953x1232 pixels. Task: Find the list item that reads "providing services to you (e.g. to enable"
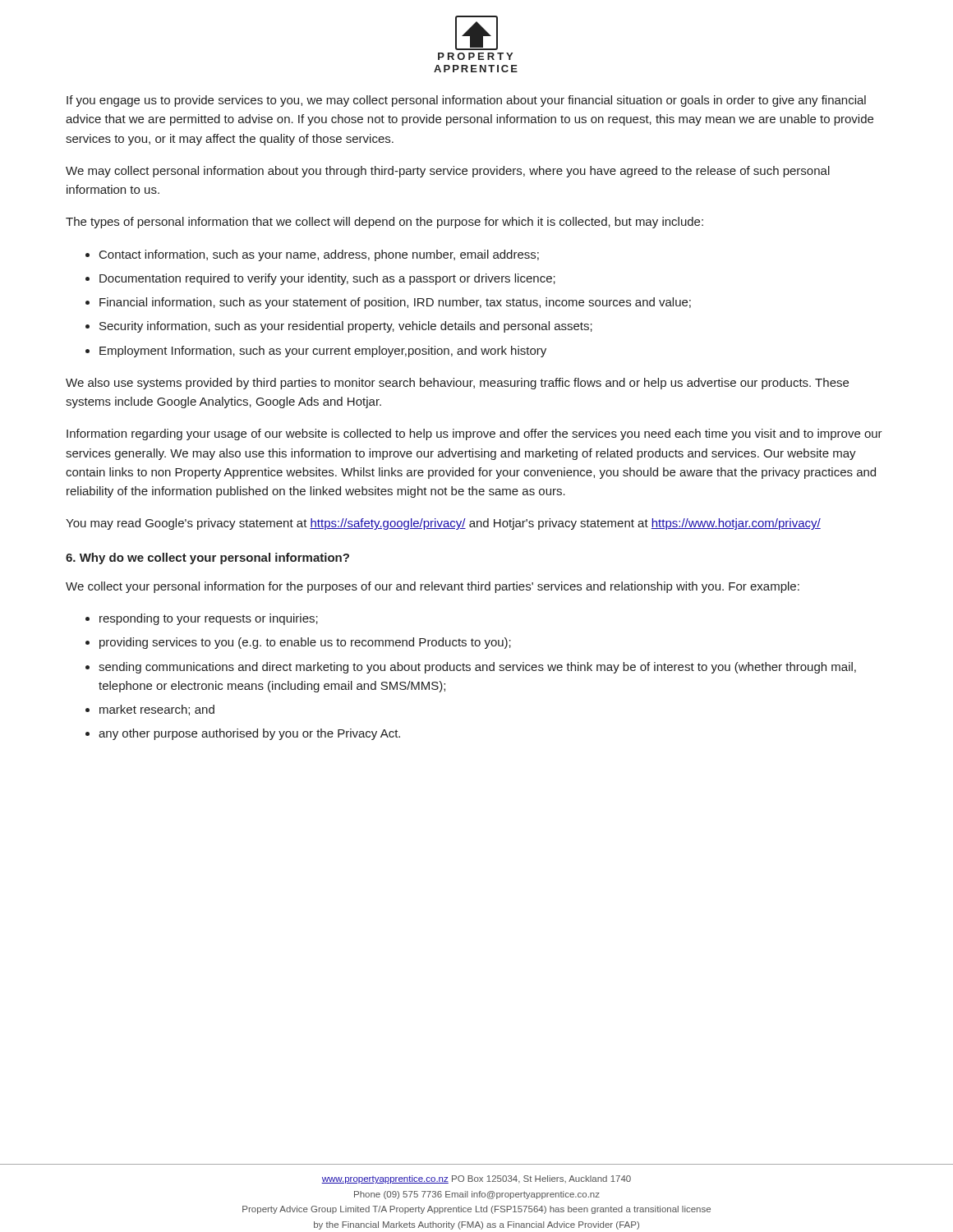pyautogui.click(x=305, y=642)
